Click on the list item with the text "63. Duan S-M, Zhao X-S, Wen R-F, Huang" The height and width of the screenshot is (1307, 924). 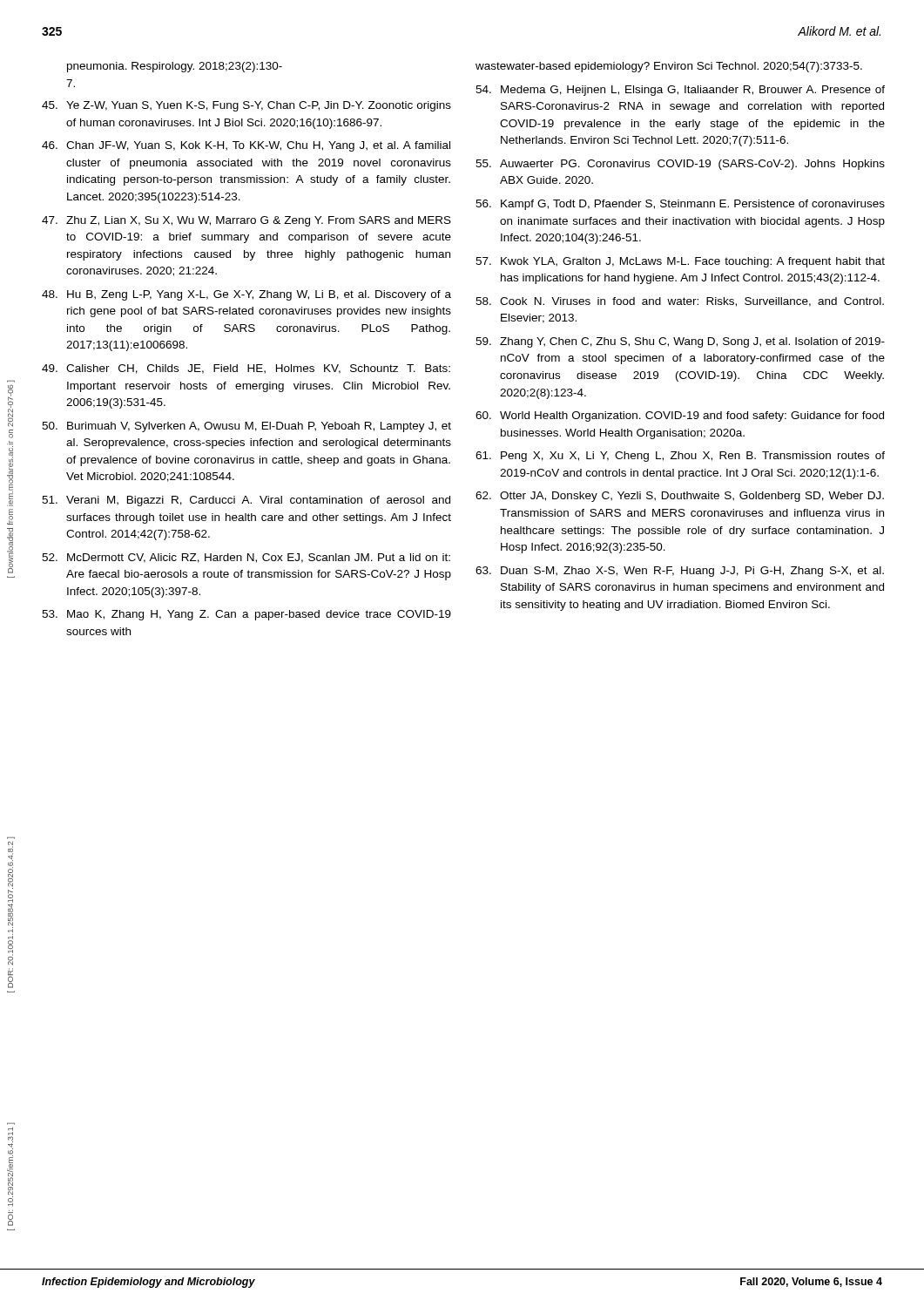click(680, 587)
